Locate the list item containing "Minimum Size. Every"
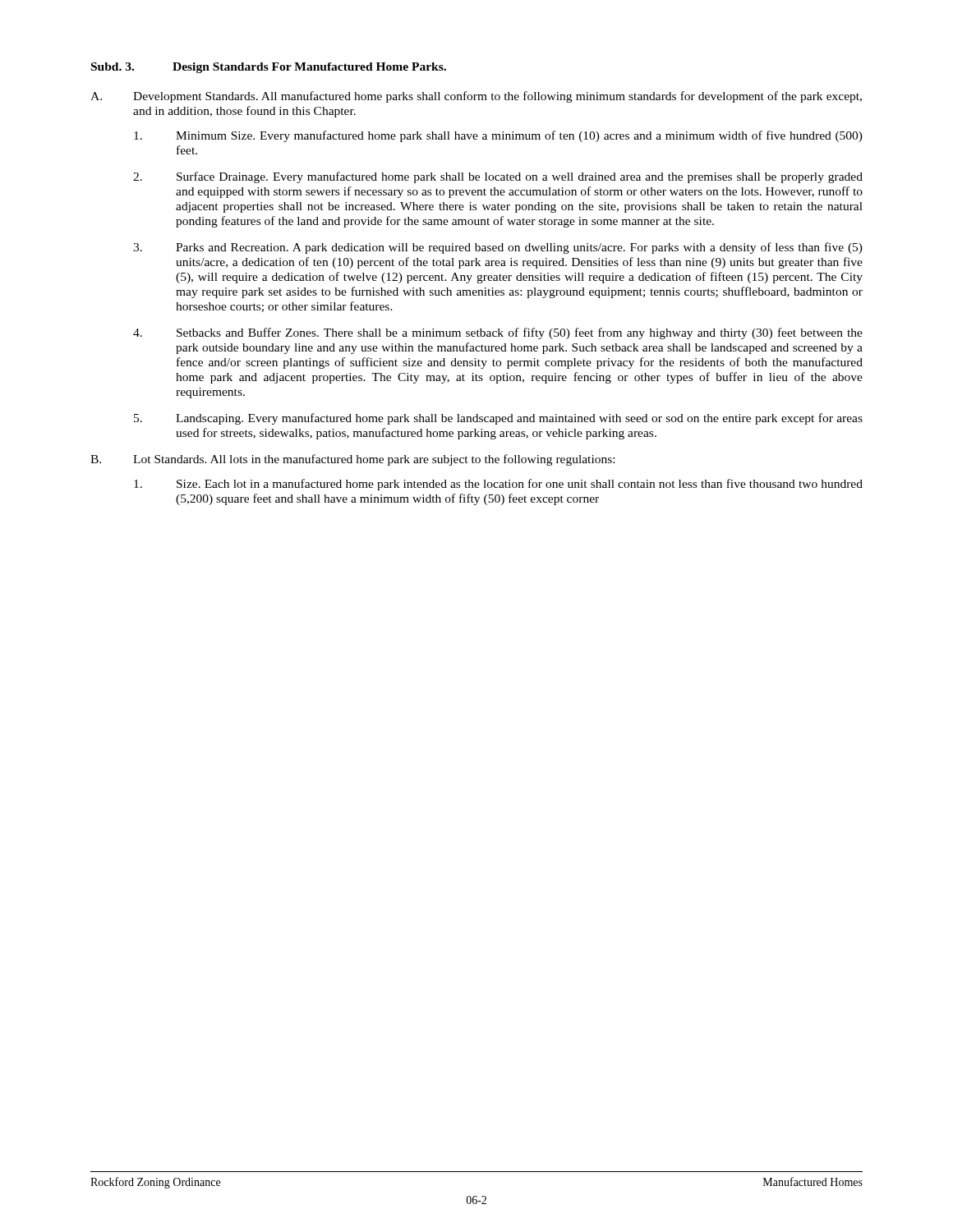Screen dimensions: 1232x953 tap(498, 143)
